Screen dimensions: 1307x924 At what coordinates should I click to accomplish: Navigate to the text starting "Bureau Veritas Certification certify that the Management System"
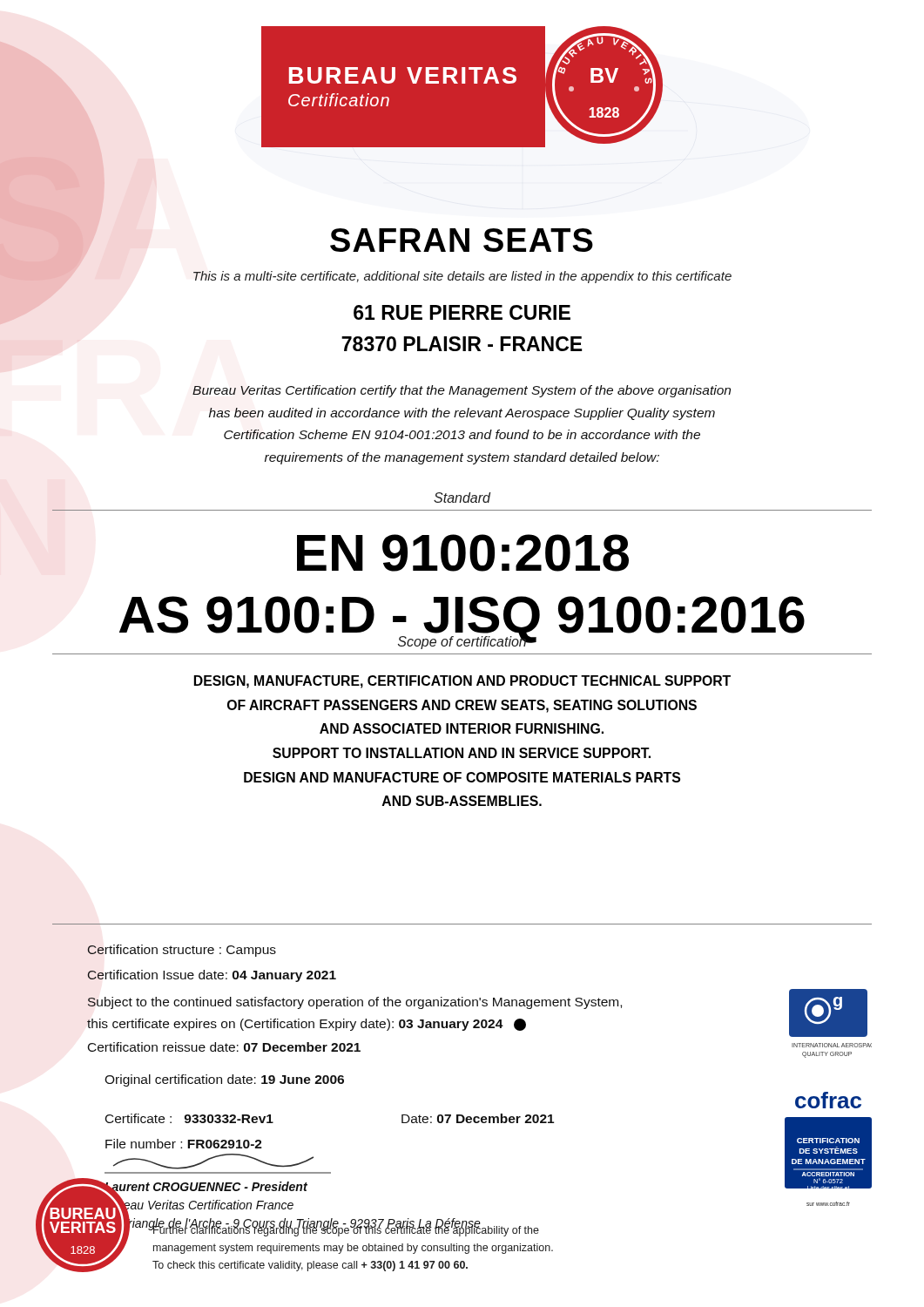462,423
